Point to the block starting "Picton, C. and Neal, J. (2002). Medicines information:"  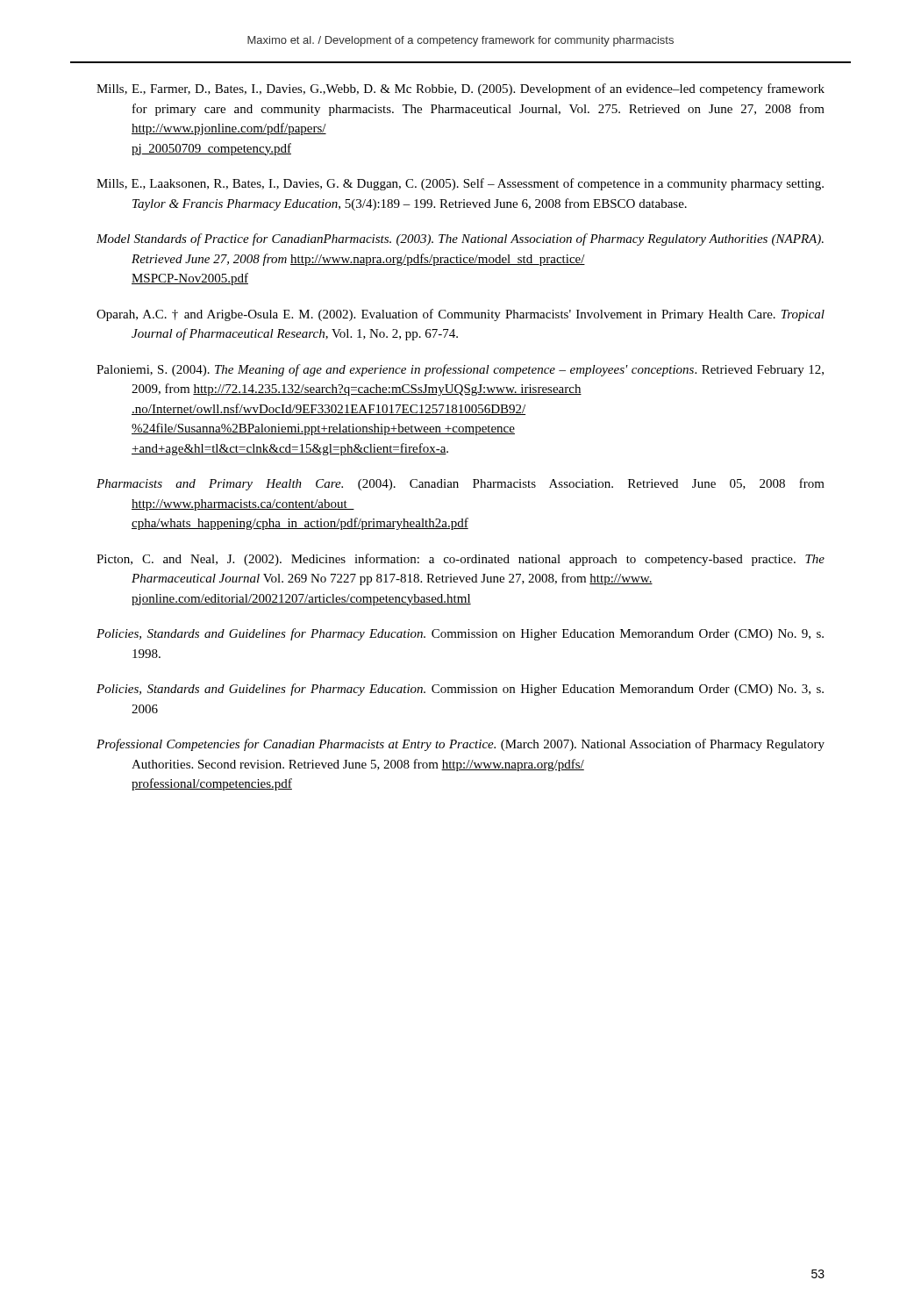coord(460,578)
